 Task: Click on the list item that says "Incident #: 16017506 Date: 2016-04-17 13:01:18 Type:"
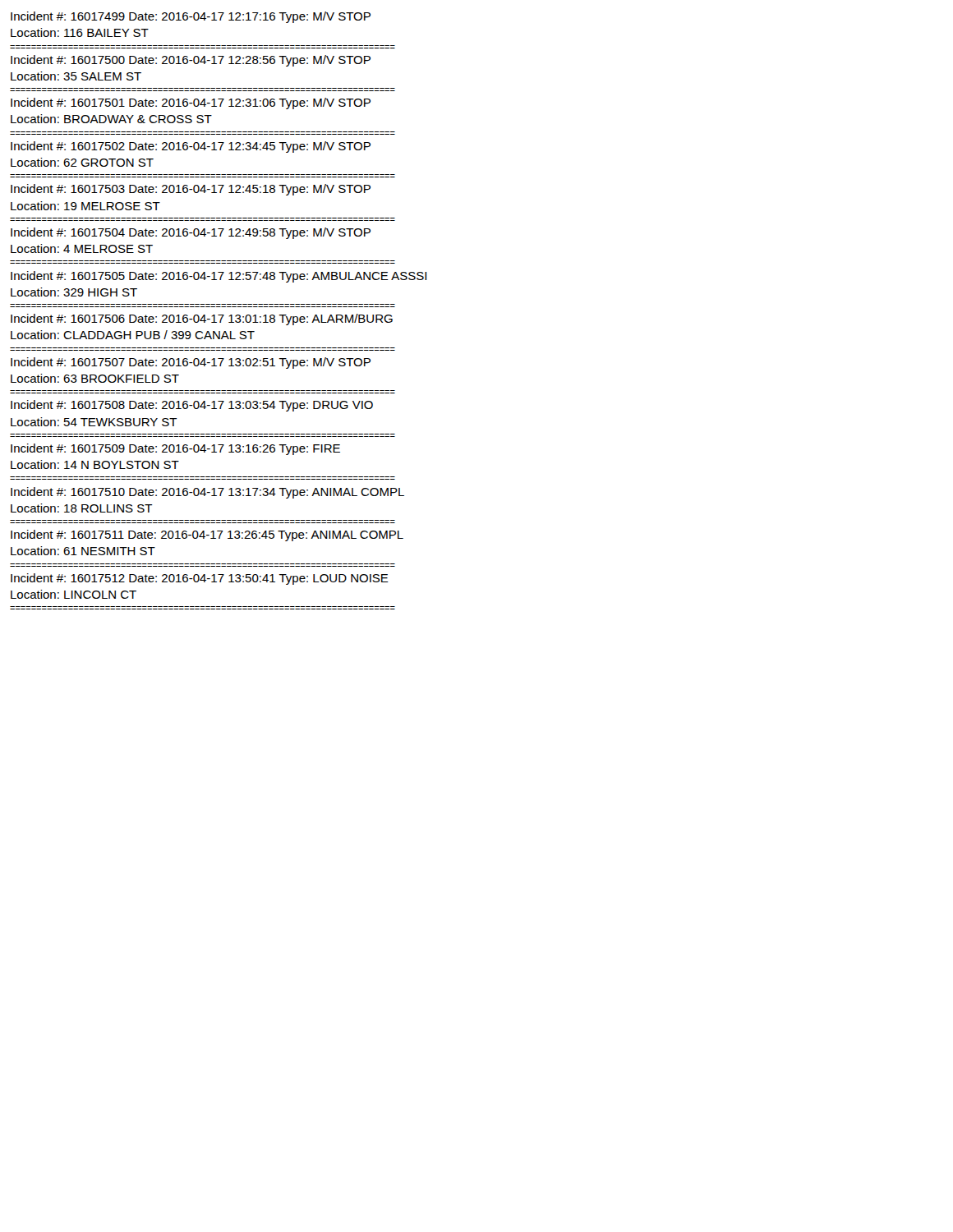coord(202,319)
